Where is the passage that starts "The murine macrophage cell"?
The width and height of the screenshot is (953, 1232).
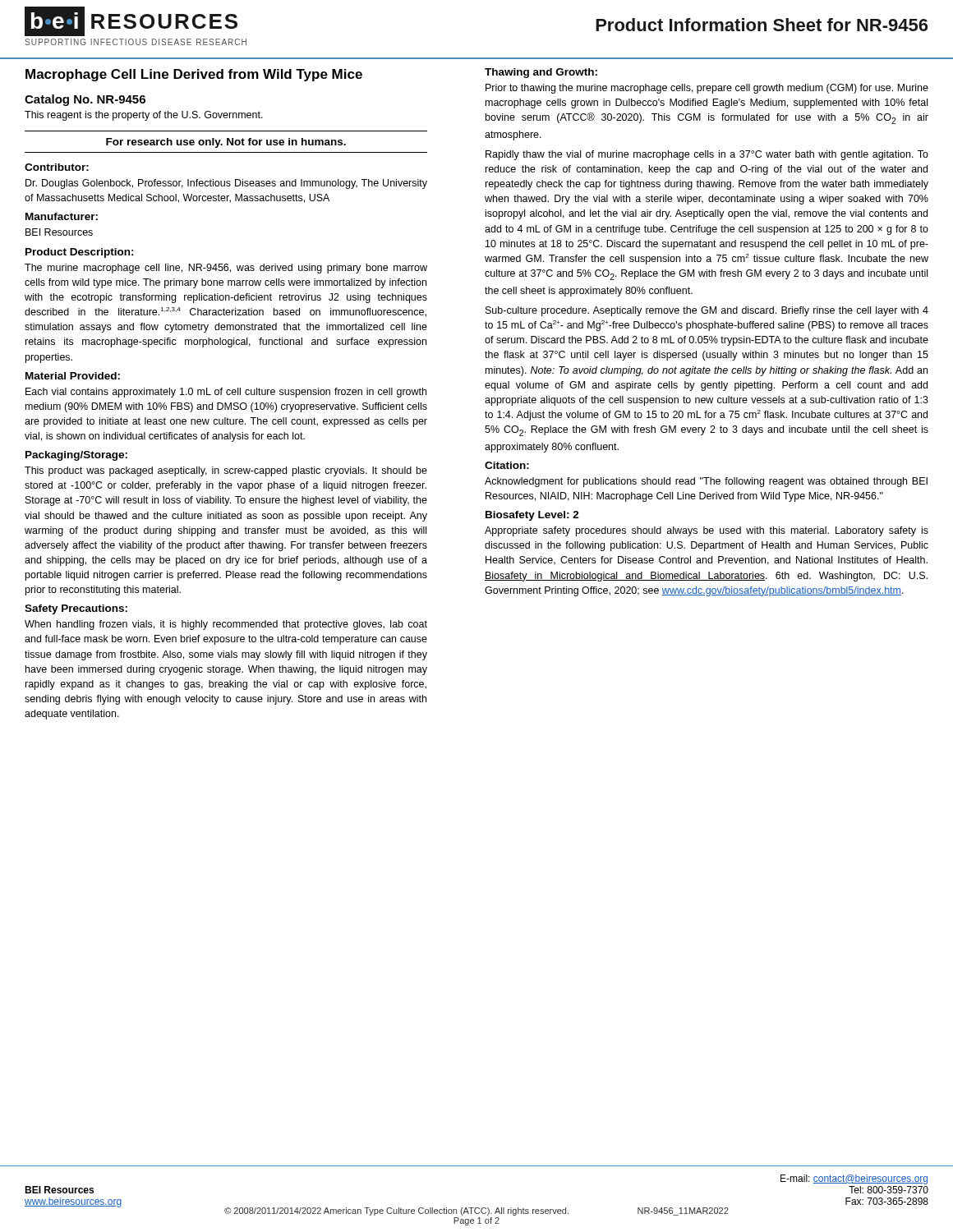pyautogui.click(x=226, y=312)
